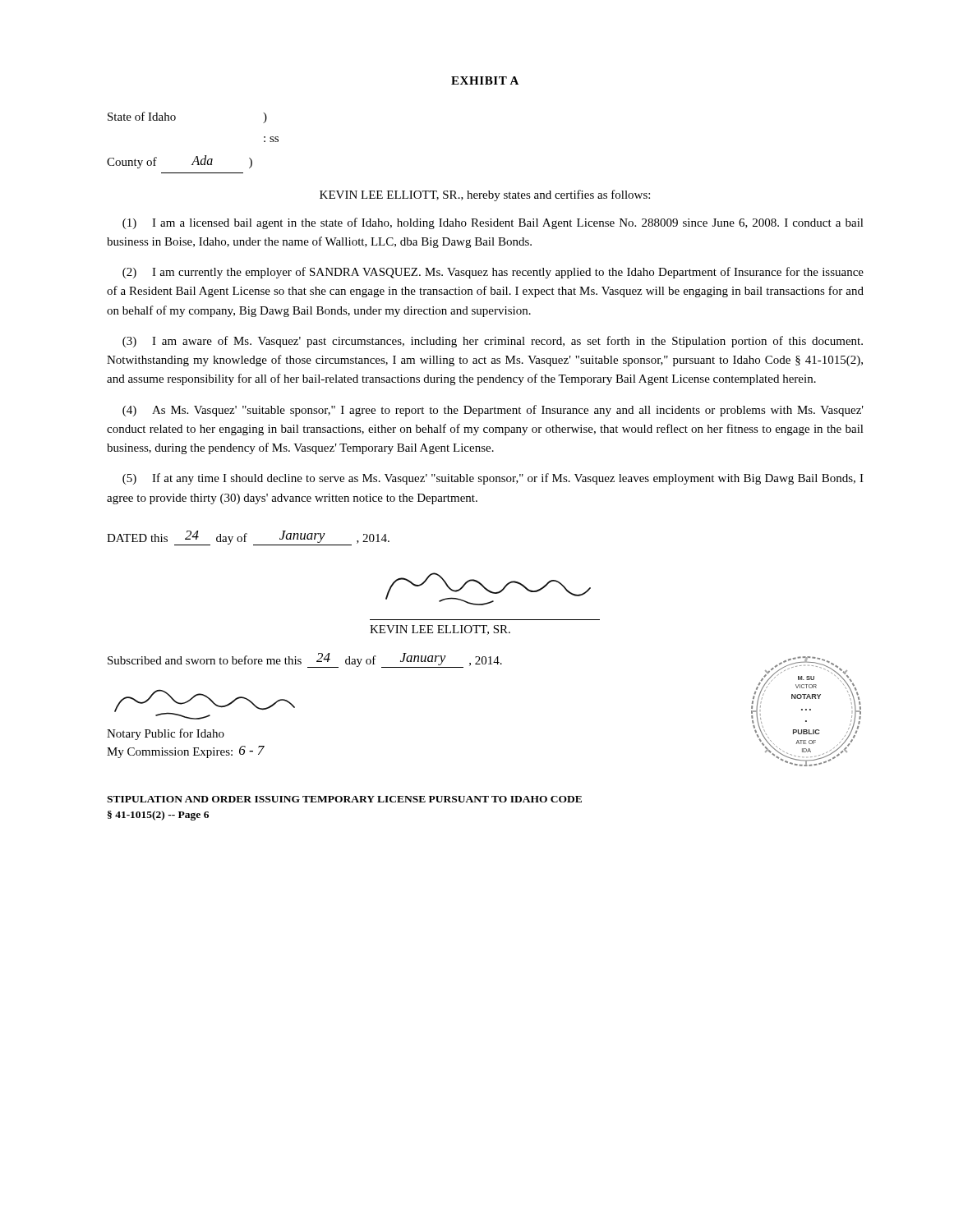Point to the text starting "EXHIBIT A"
Viewport: 954px width, 1232px height.
[485, 81]
